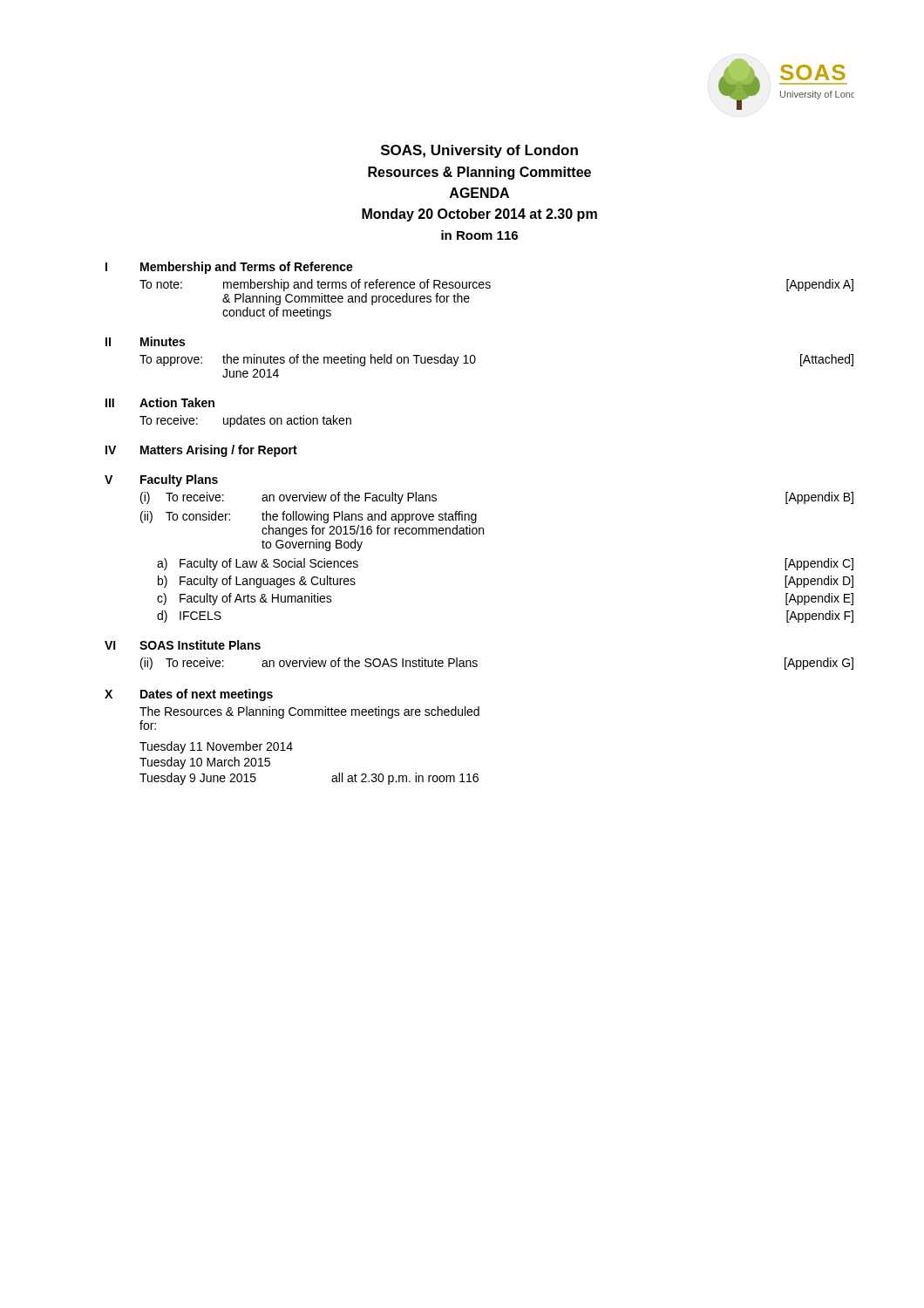924x1308 pixels.
Task: Find the block starting "(ii) To consider: the"
Action: [x=309, y=517]
